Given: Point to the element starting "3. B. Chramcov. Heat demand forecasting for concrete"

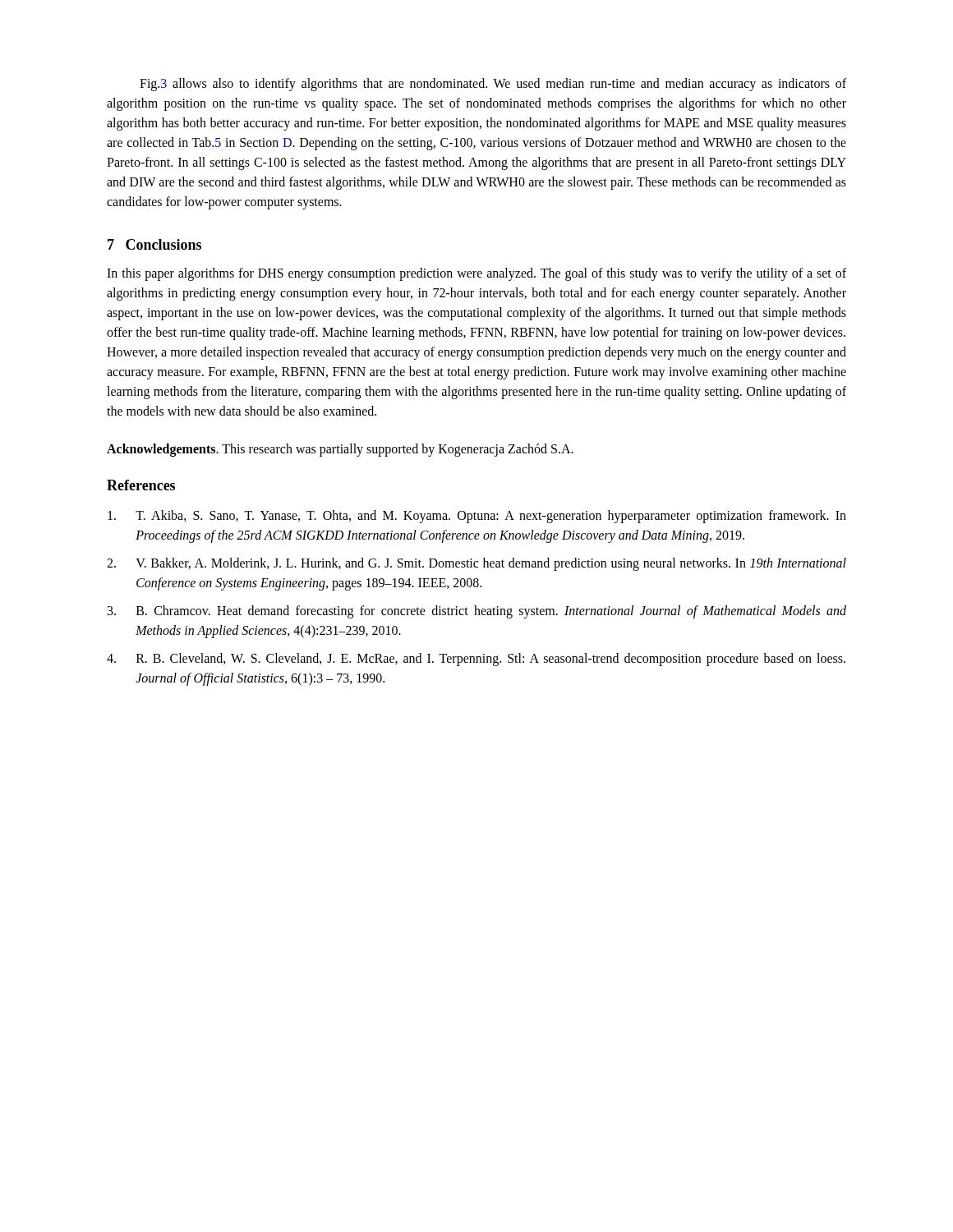Looking at the screenshot, I should click(476, 621).
